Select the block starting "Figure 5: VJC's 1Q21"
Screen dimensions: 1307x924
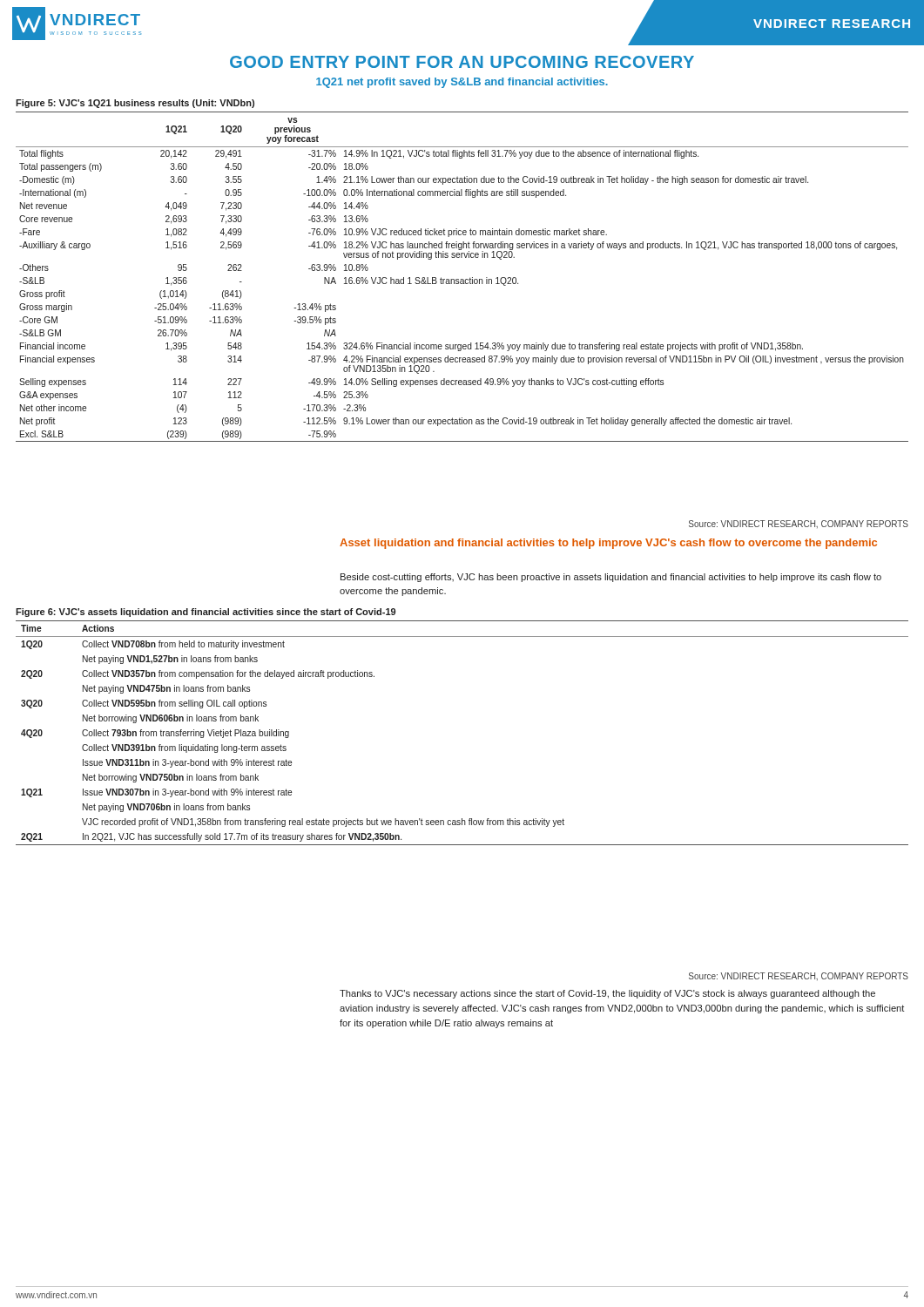[135, 103]
